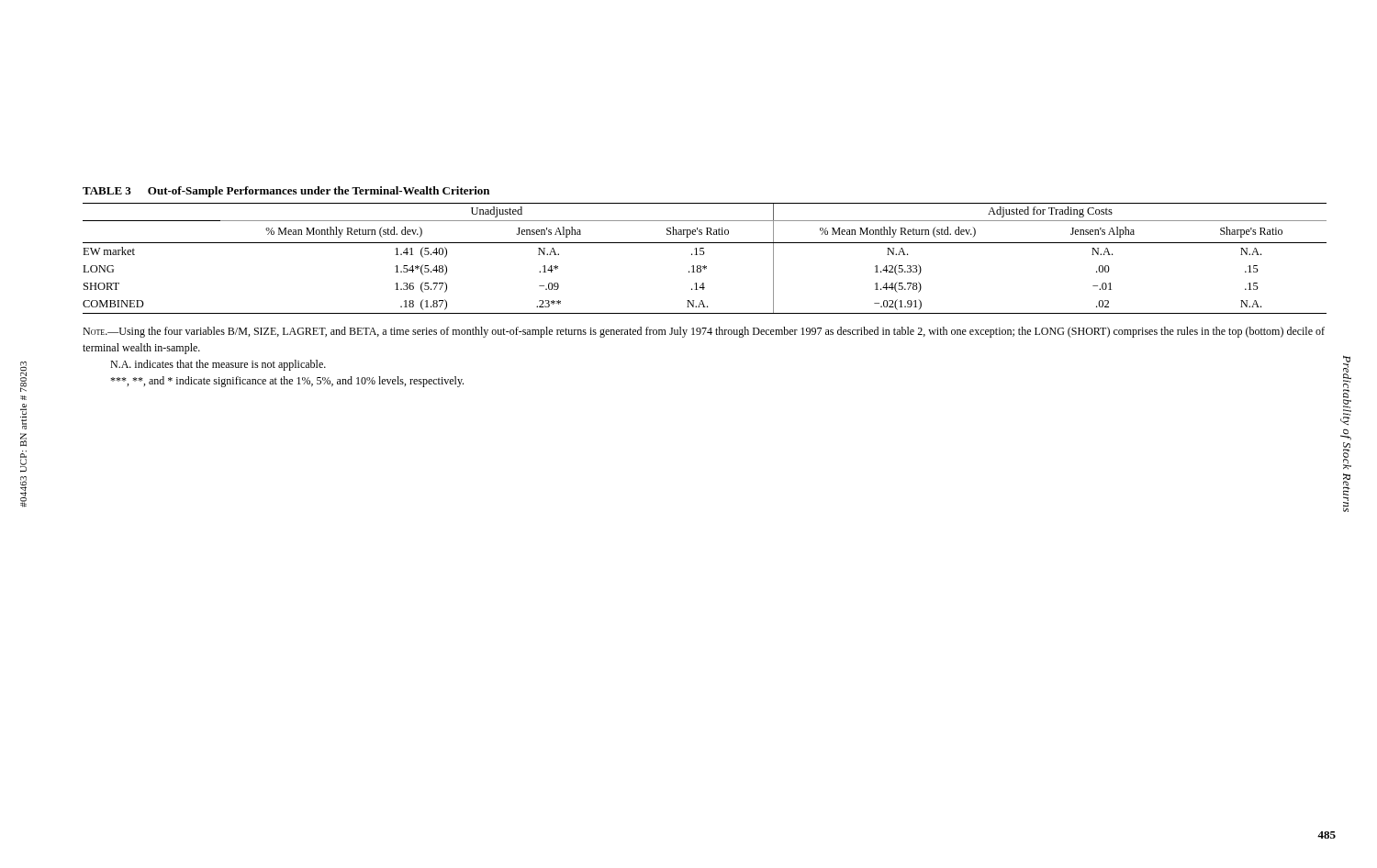This screenshot has width=1377, height=868.
Task: Locate the table with the text "% Mean Monthly Return (std."
Action: click(705, 258)
